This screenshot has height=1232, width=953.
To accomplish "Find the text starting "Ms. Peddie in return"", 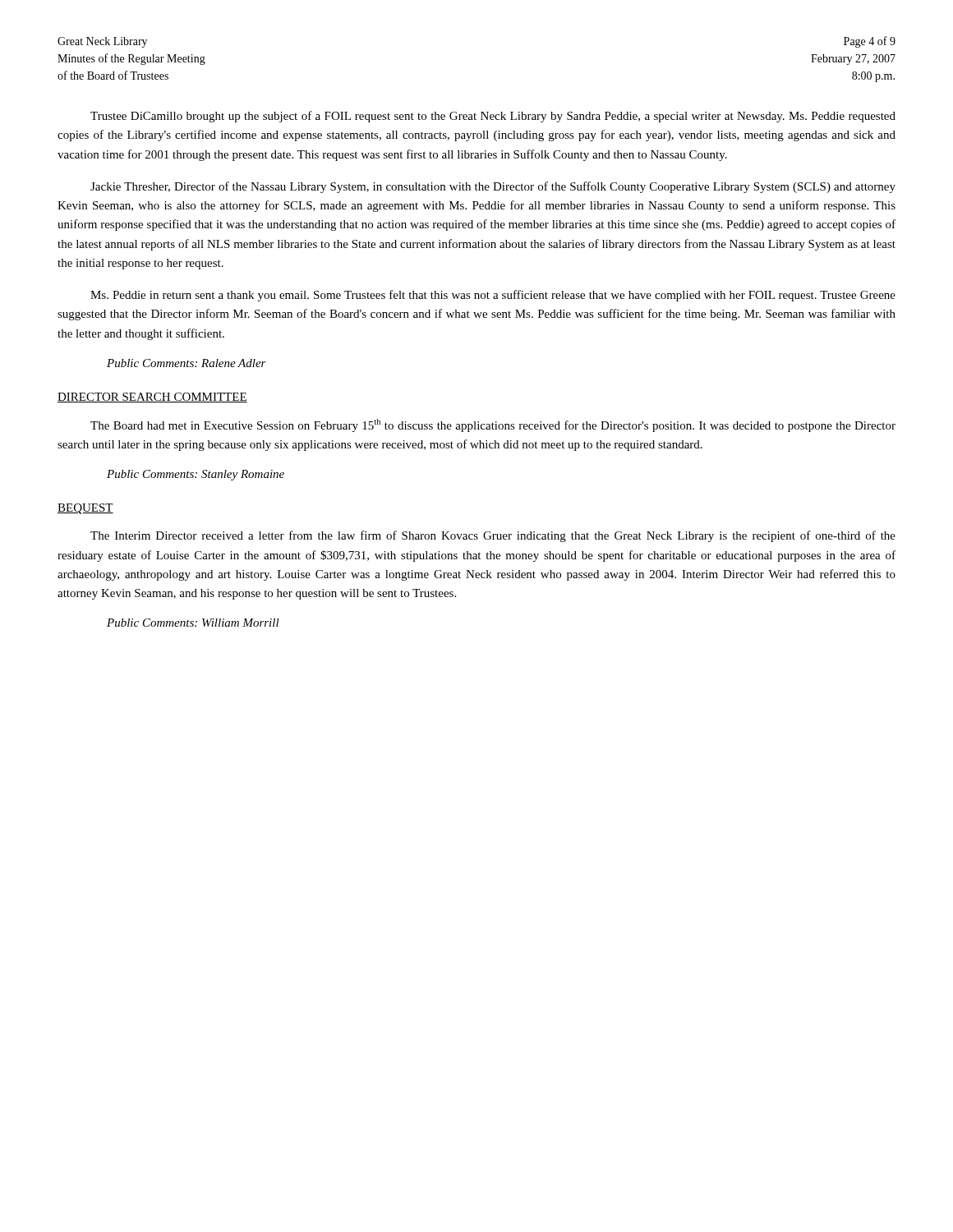I will pos(476,314).
